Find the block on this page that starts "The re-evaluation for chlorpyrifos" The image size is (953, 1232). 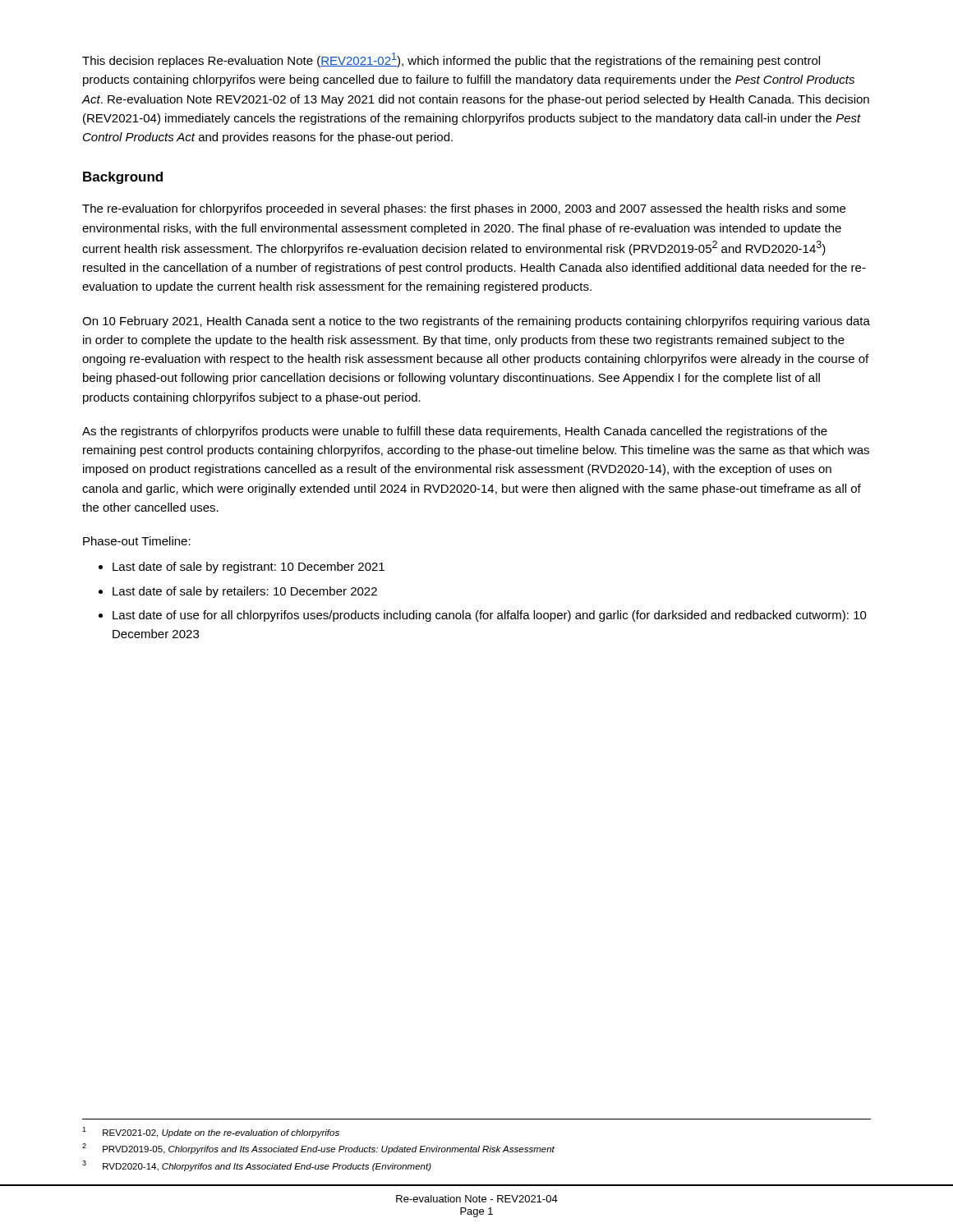click(474, 247)
